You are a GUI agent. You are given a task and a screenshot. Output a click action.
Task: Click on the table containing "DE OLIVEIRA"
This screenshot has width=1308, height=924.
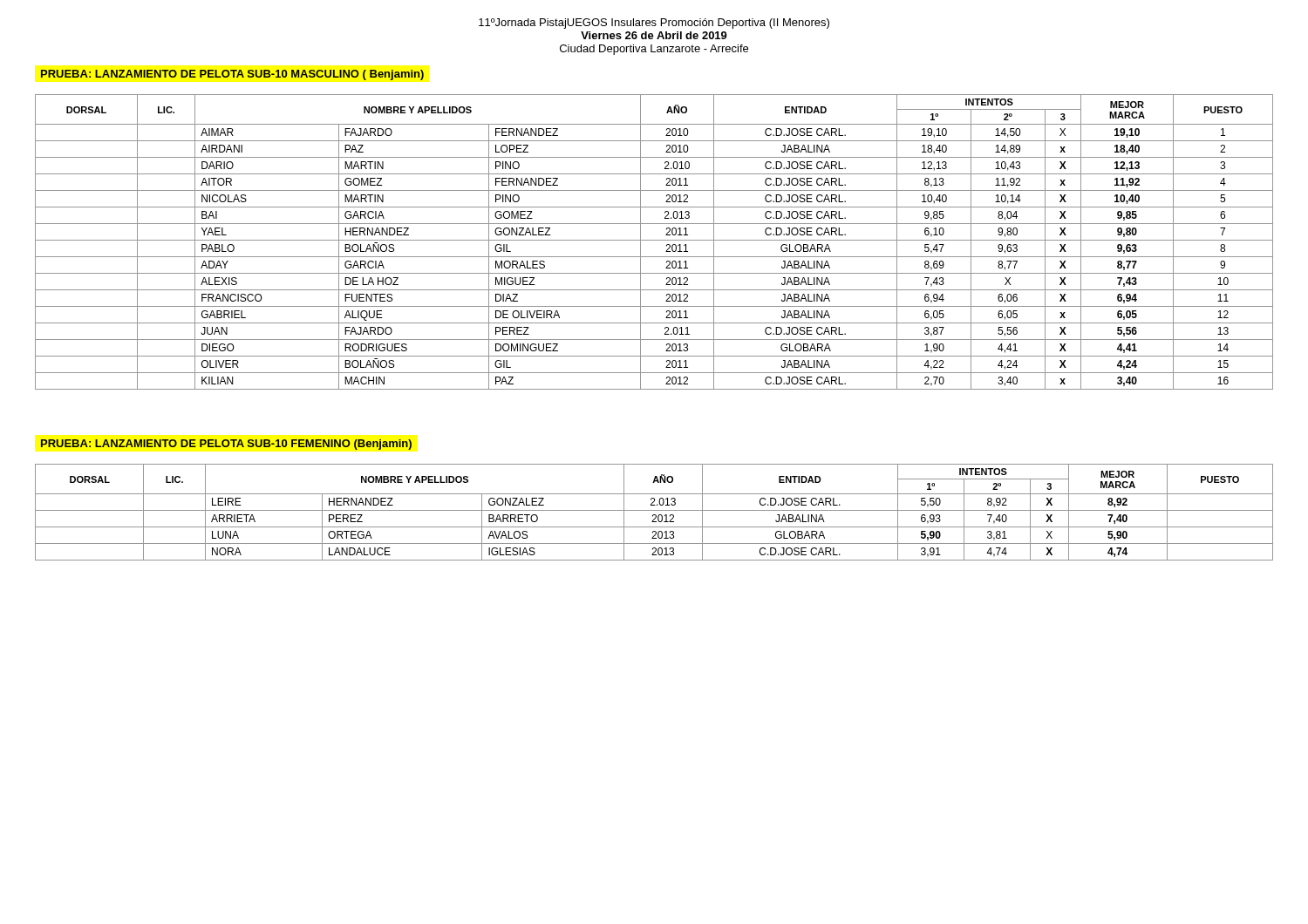654,242
